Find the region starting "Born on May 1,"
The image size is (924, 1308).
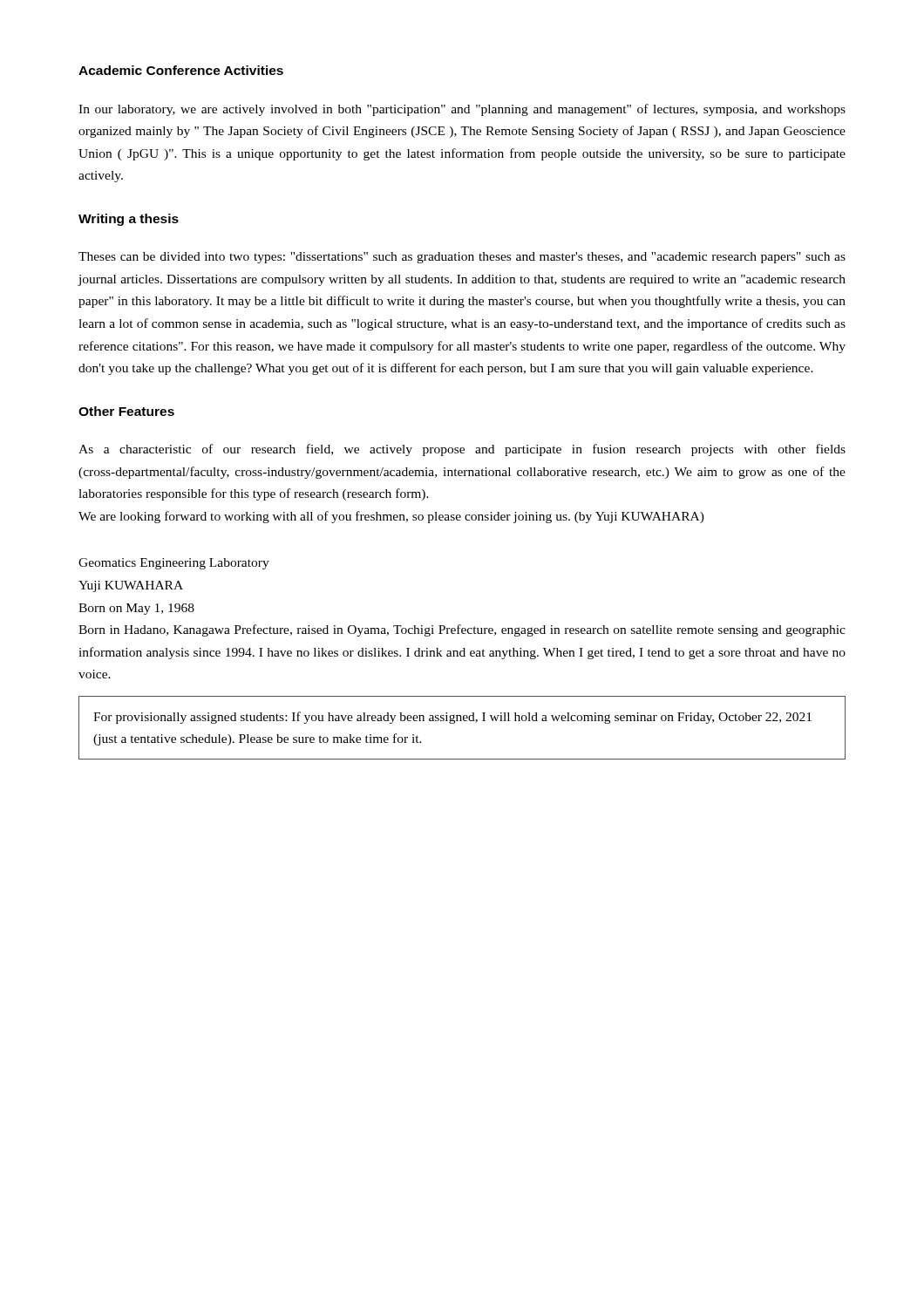pyautogui.click(x=136, y=609)
